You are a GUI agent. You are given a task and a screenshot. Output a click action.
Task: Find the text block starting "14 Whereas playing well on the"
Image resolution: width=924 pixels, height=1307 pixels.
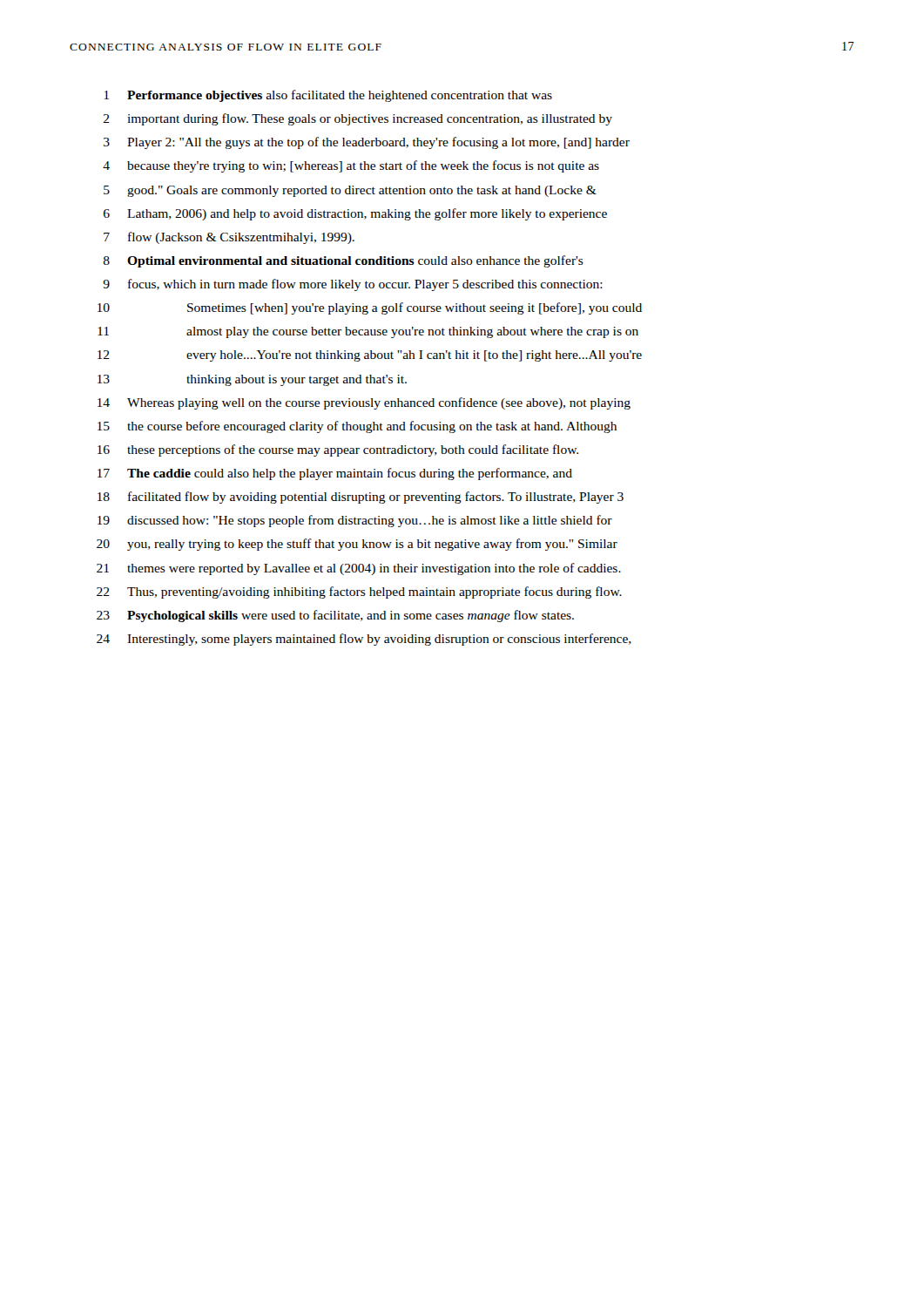coord(462,402)
